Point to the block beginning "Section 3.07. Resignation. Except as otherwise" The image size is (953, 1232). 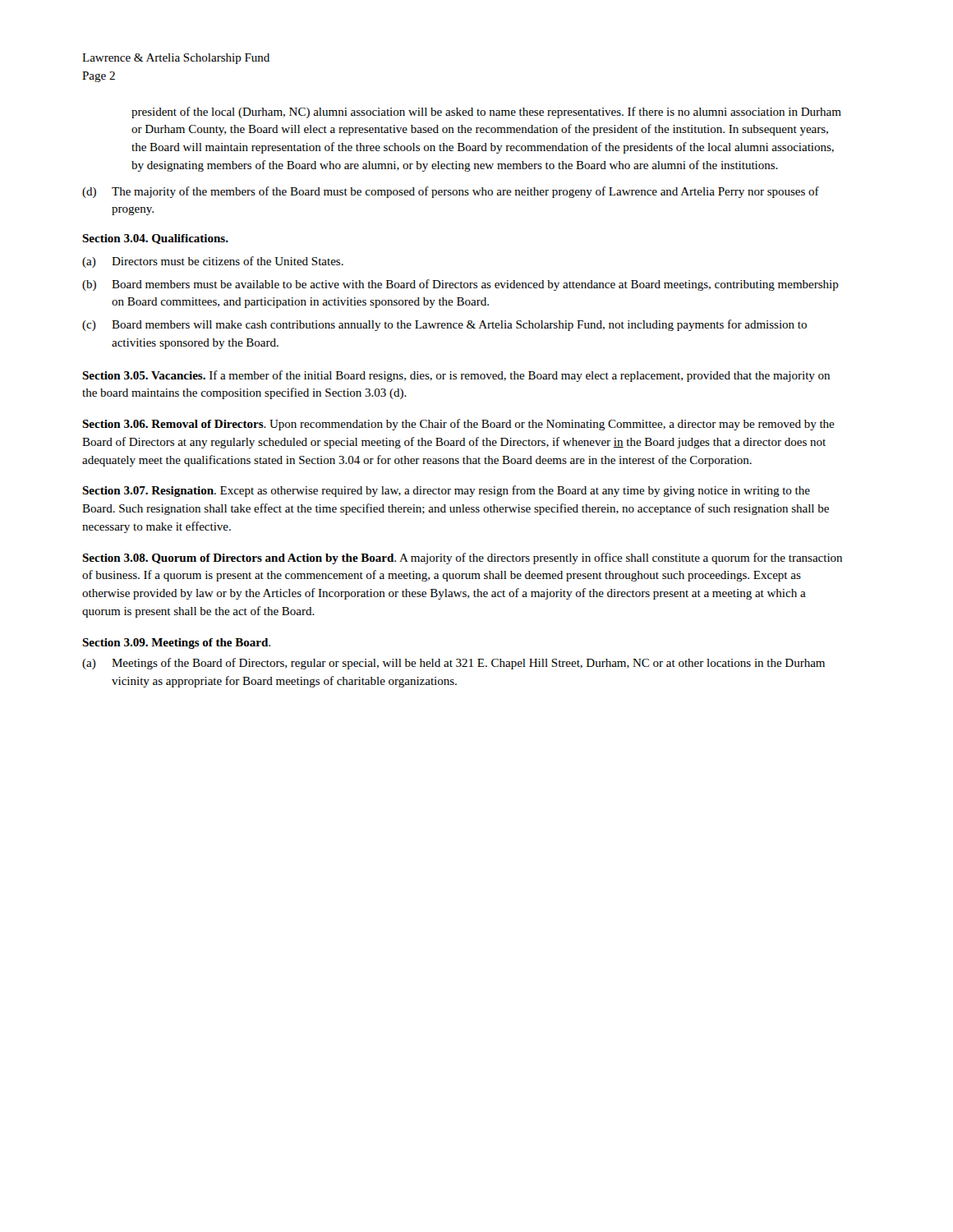pyautogui.click(x=456, y=508)
